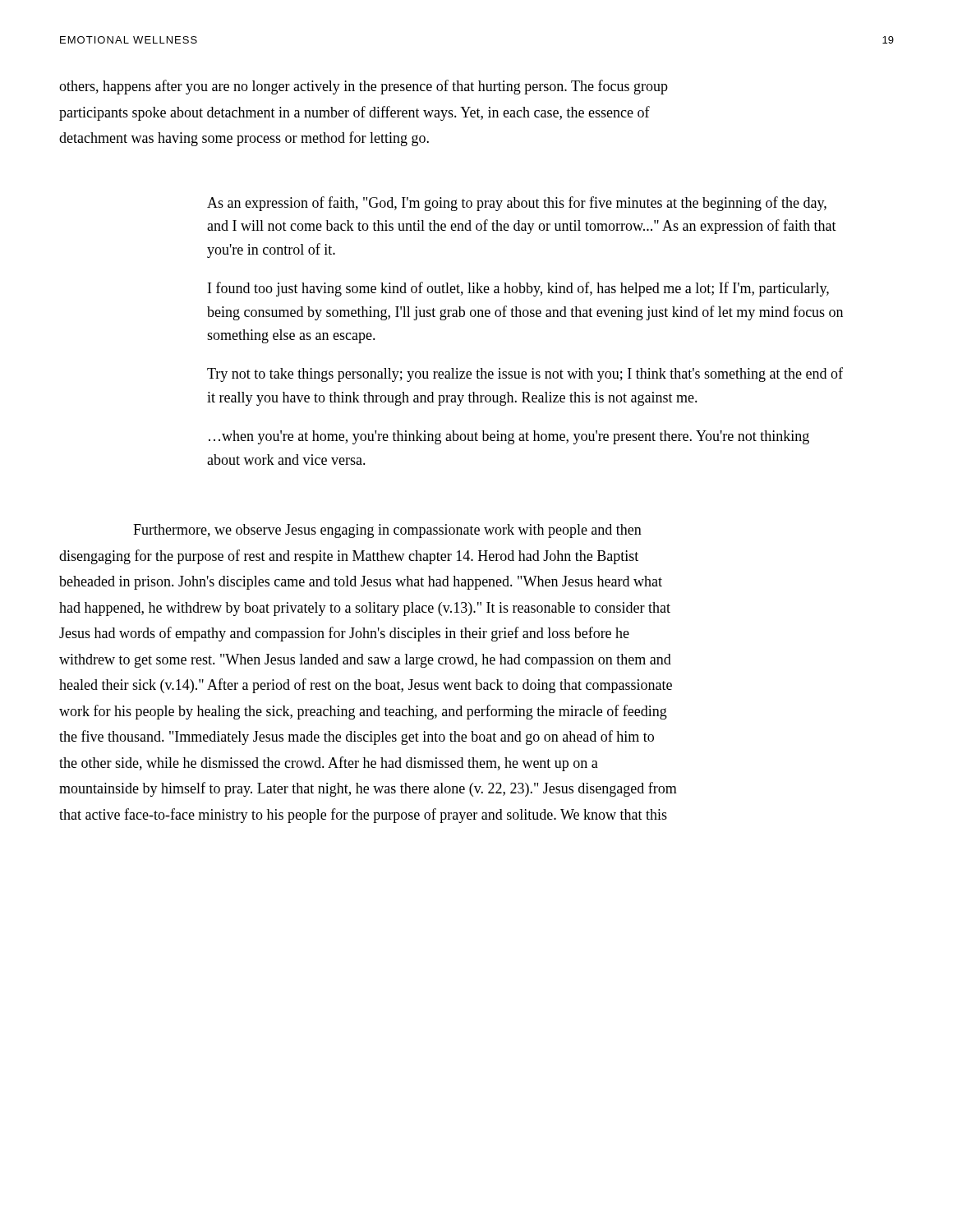Navigate to the block starting "work for his people by"

pyautogui.click(x=363, y=711)
